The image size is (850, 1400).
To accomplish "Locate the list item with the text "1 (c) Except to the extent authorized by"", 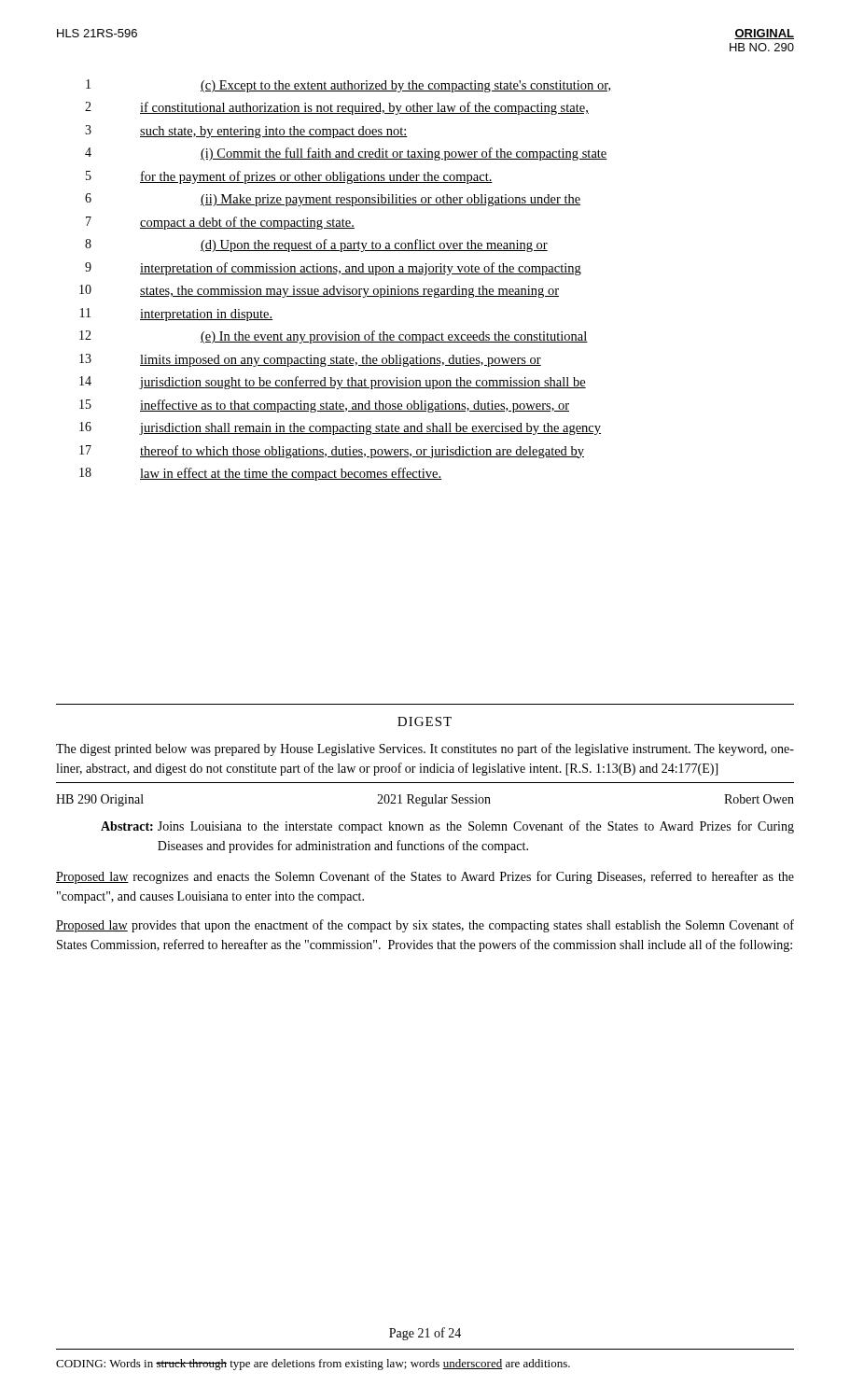I will (x=425, y=85).
